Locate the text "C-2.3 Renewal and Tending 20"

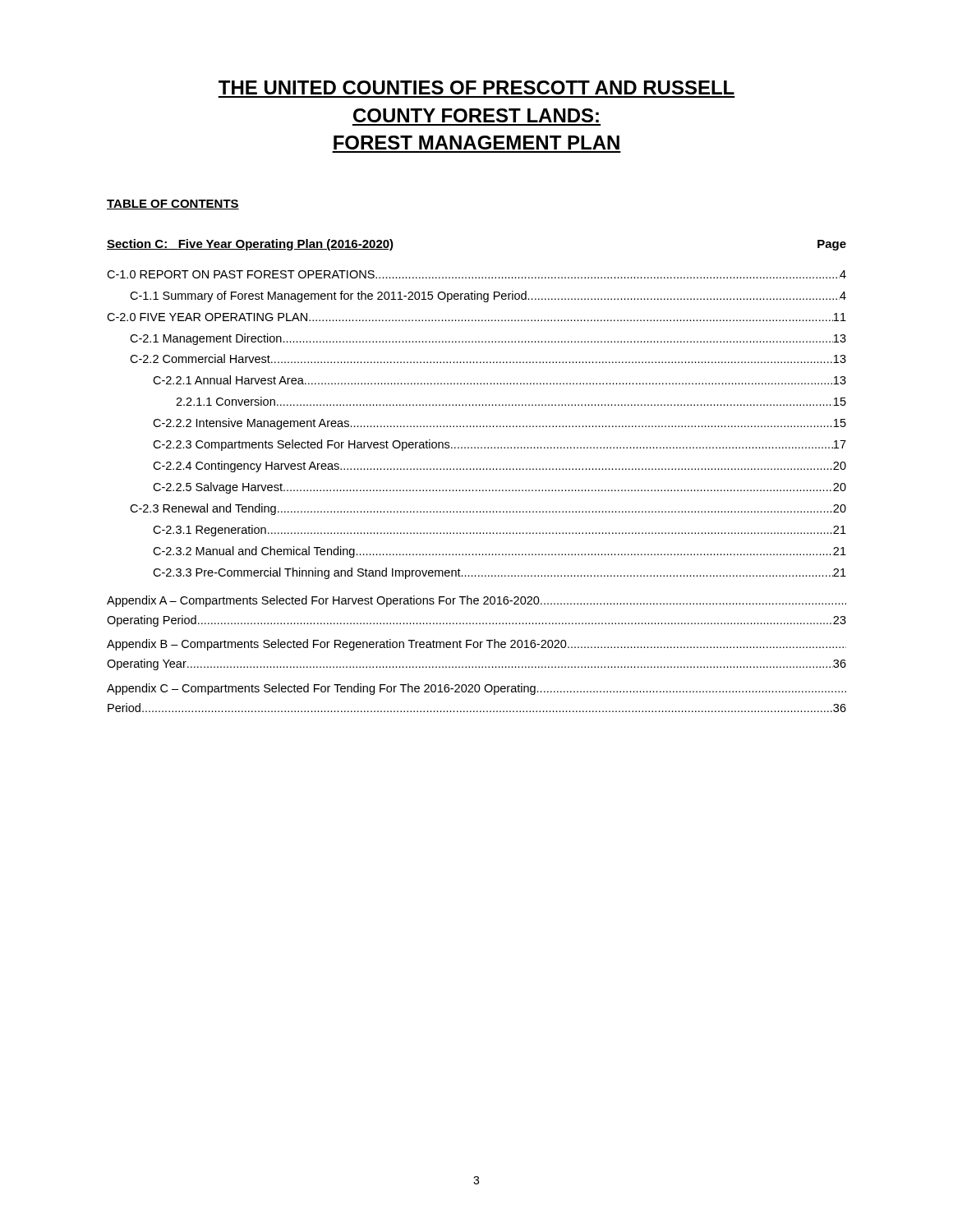(x=476, y=509)
